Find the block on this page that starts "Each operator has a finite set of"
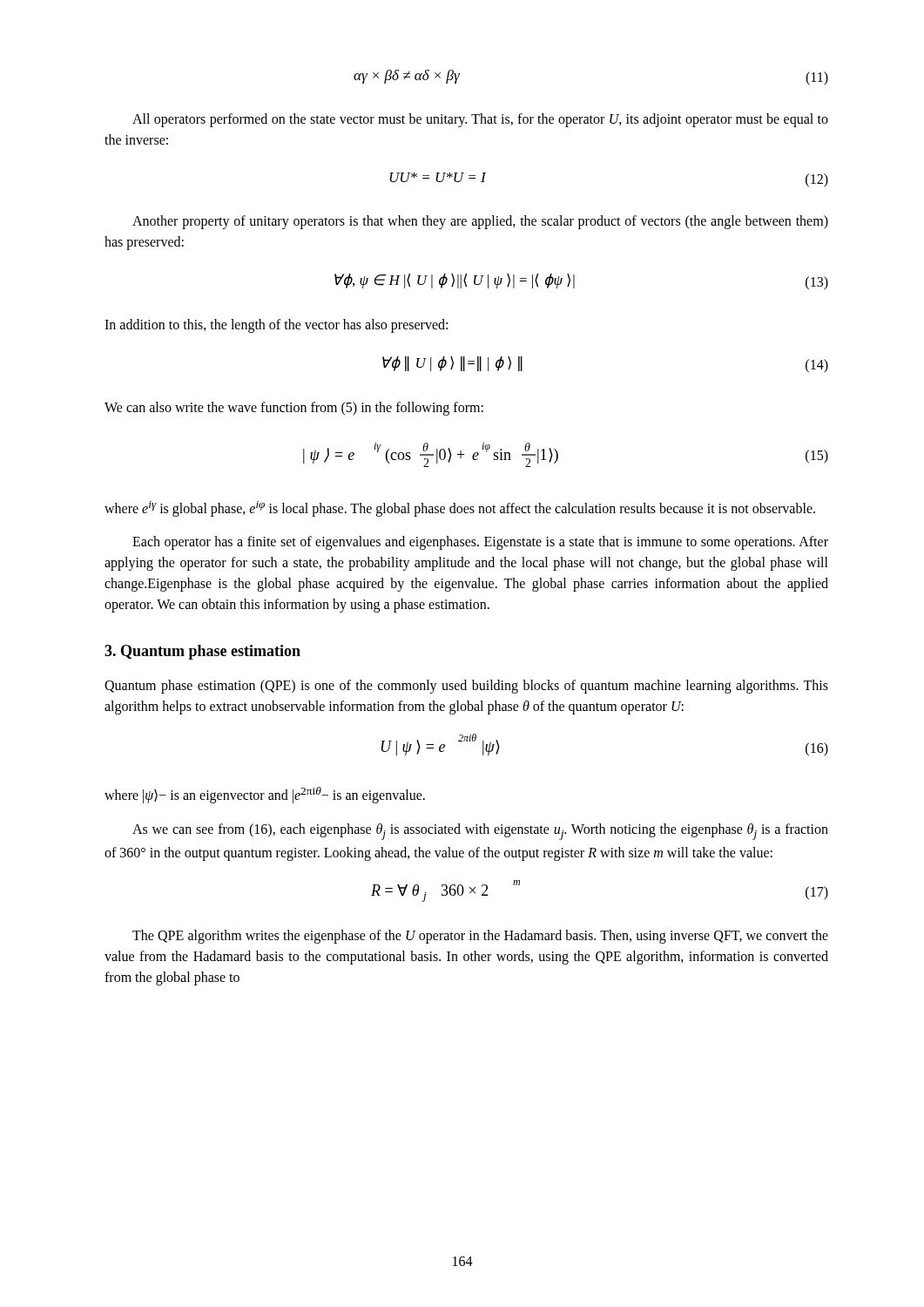This screenshot has width=924, height=1307. pos(466,574)
